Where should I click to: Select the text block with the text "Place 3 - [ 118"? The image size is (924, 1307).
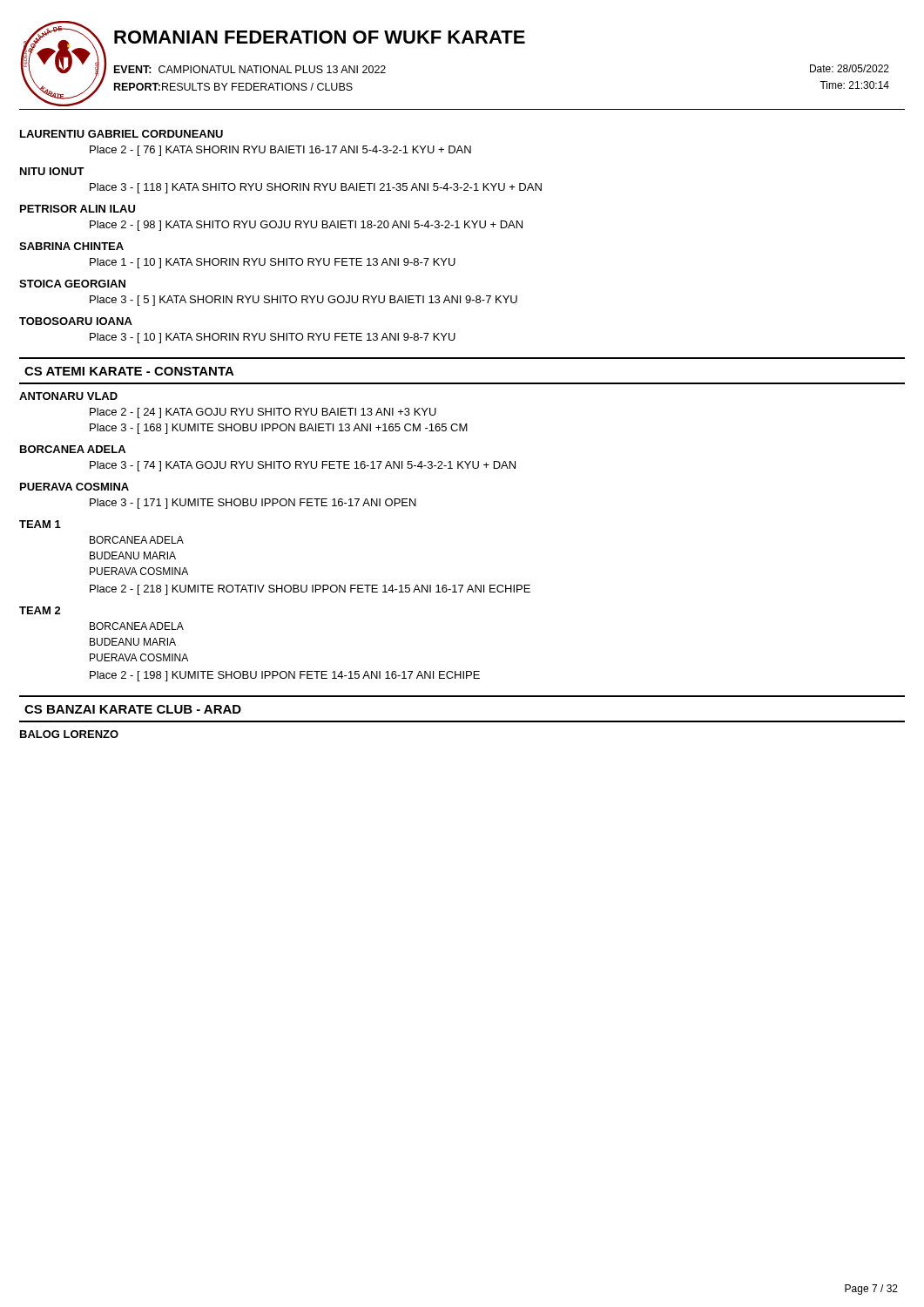[316, 187]
